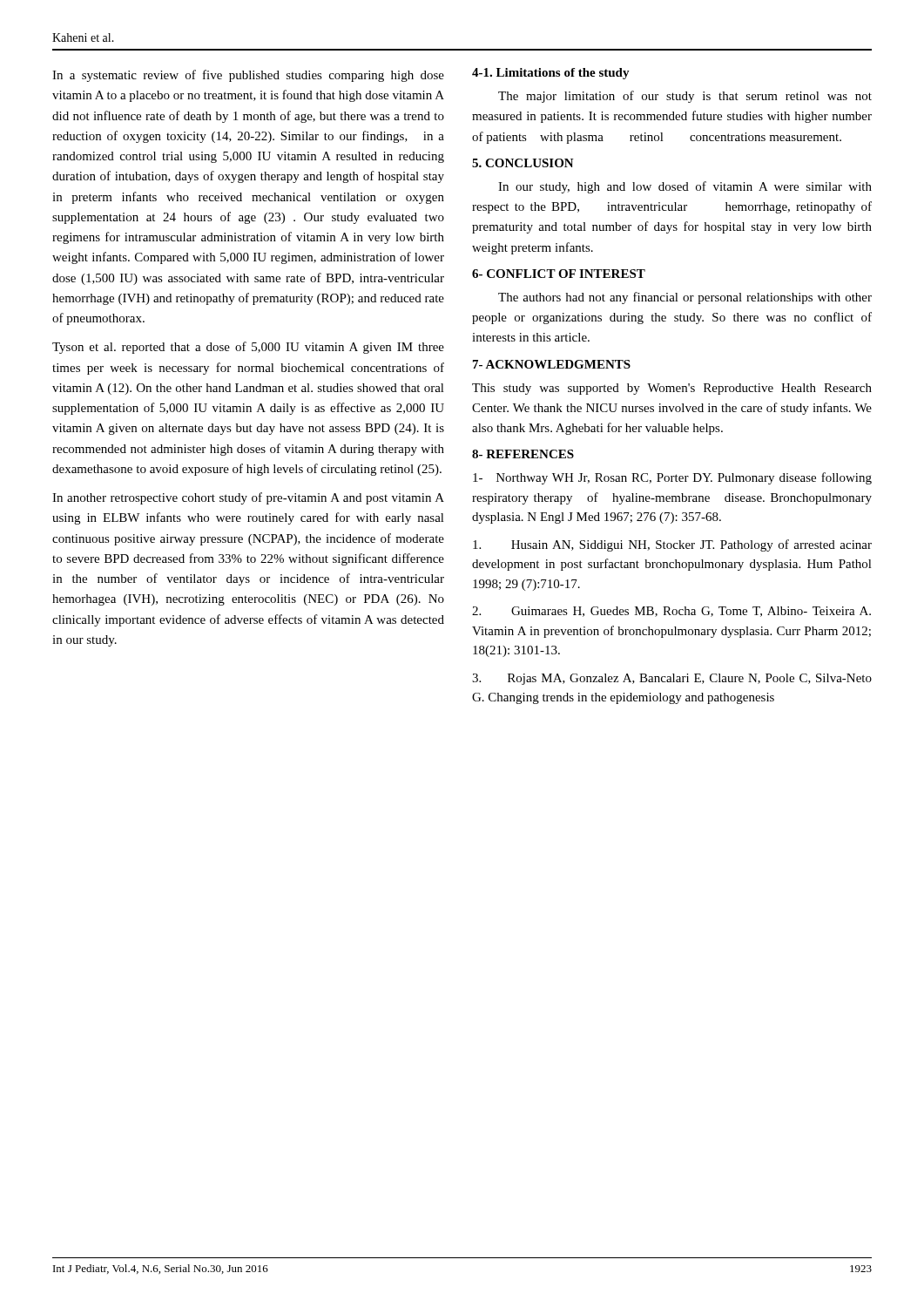Navigate to the element starting "8- REFERENCES"

(x=523, y=454)
